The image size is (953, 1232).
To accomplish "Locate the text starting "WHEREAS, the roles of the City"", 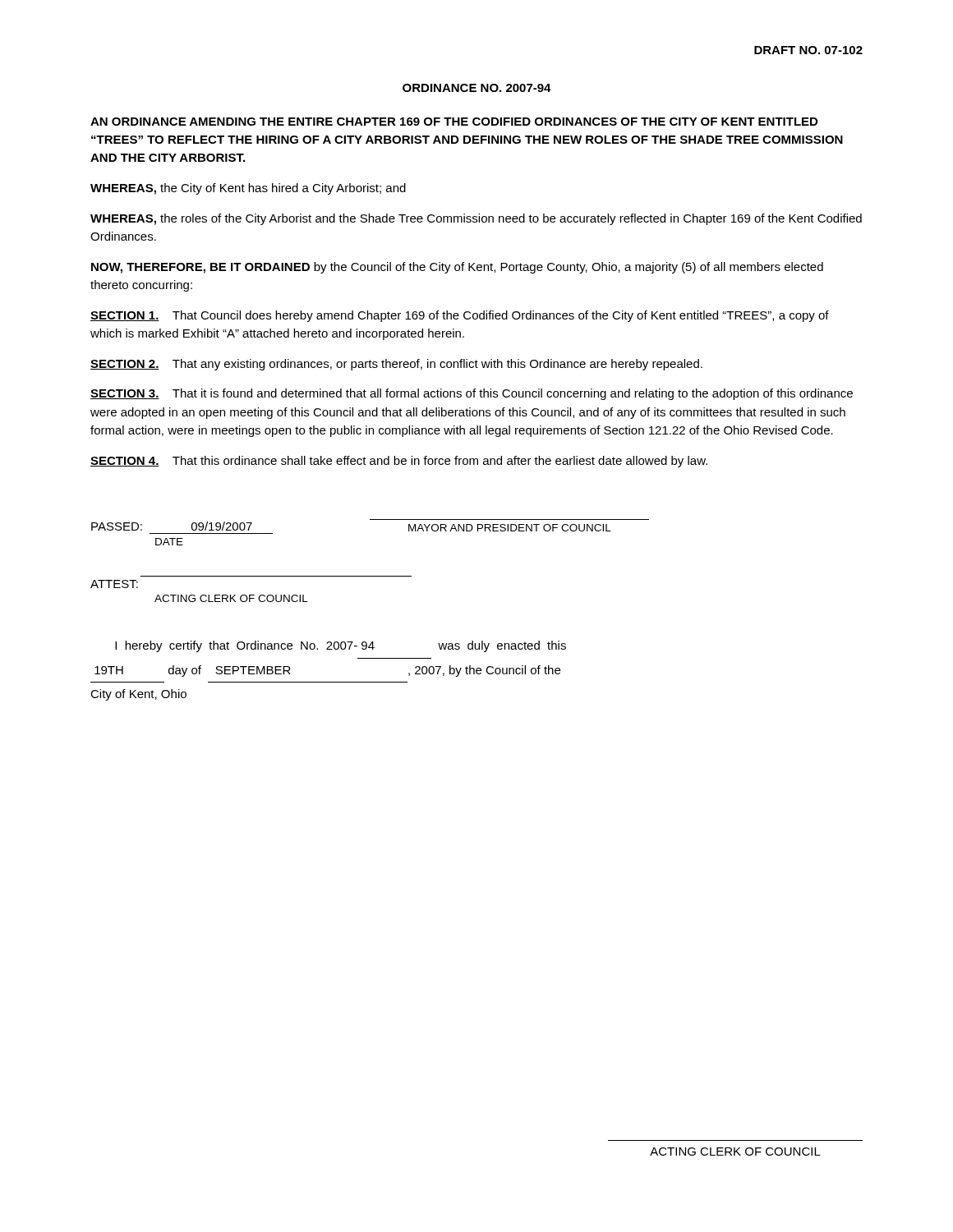I will click(x=476, y=227).
